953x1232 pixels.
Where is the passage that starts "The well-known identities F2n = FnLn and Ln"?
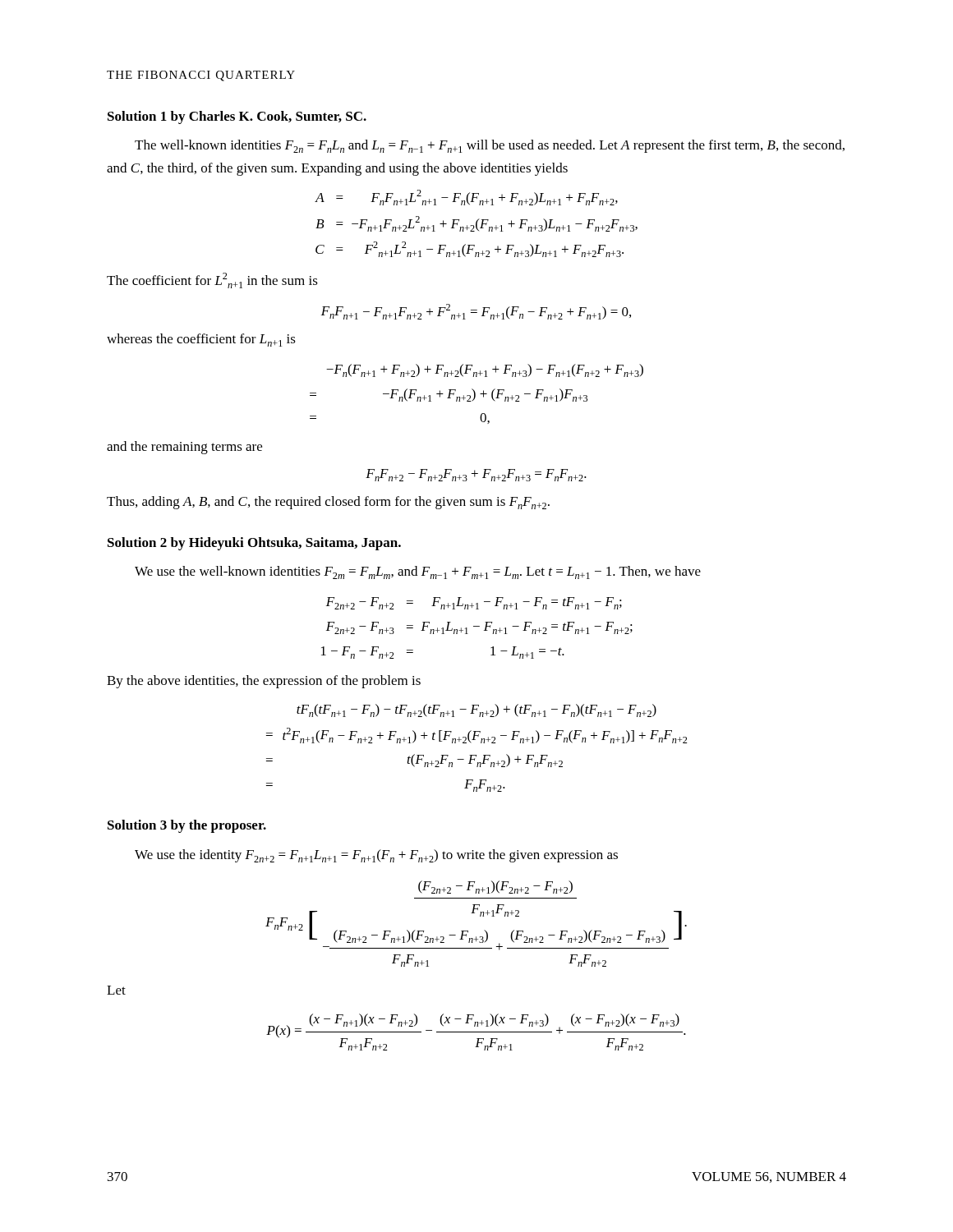click(476, 156)
